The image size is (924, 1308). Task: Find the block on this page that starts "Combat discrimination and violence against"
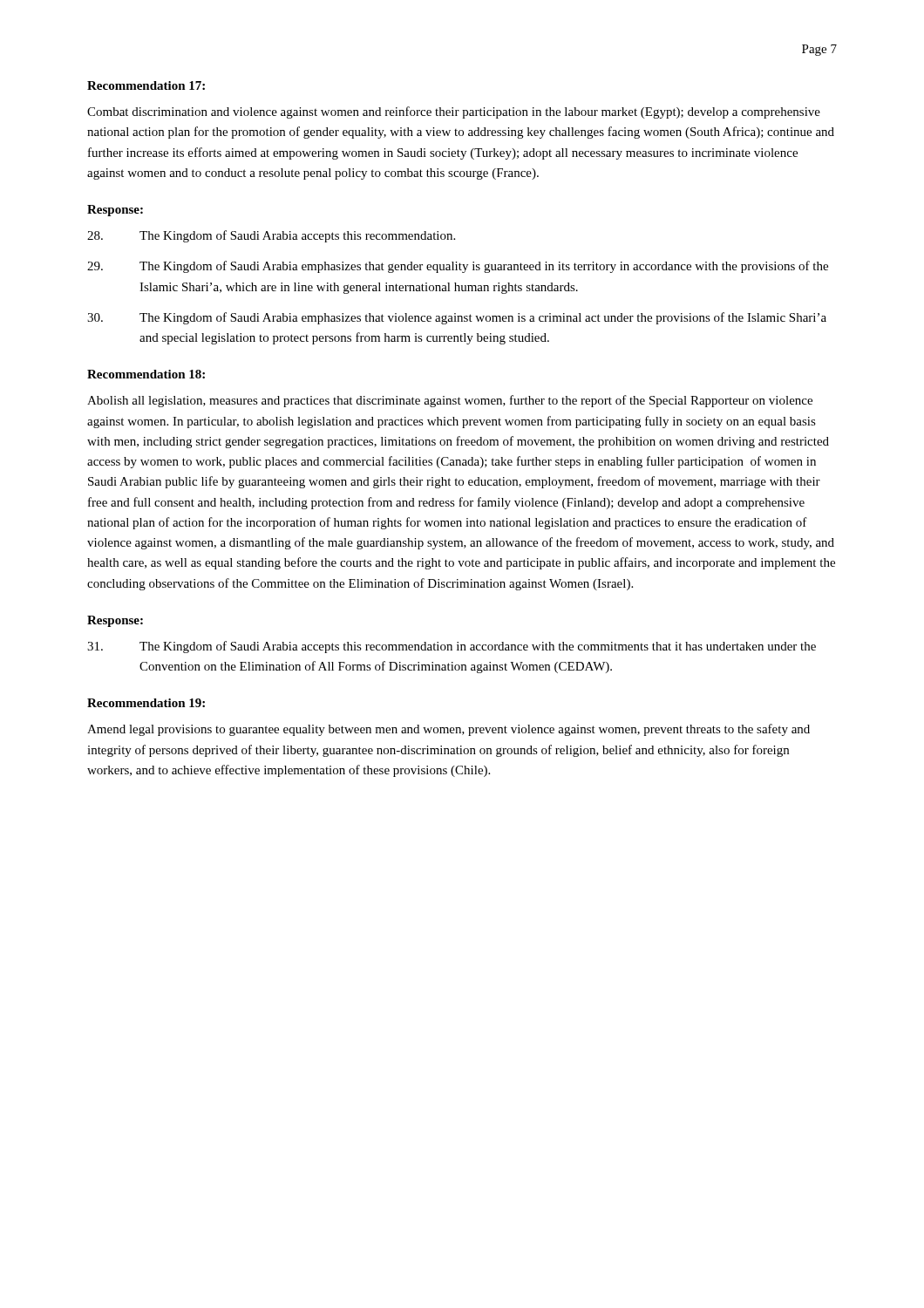coord(461,142)
